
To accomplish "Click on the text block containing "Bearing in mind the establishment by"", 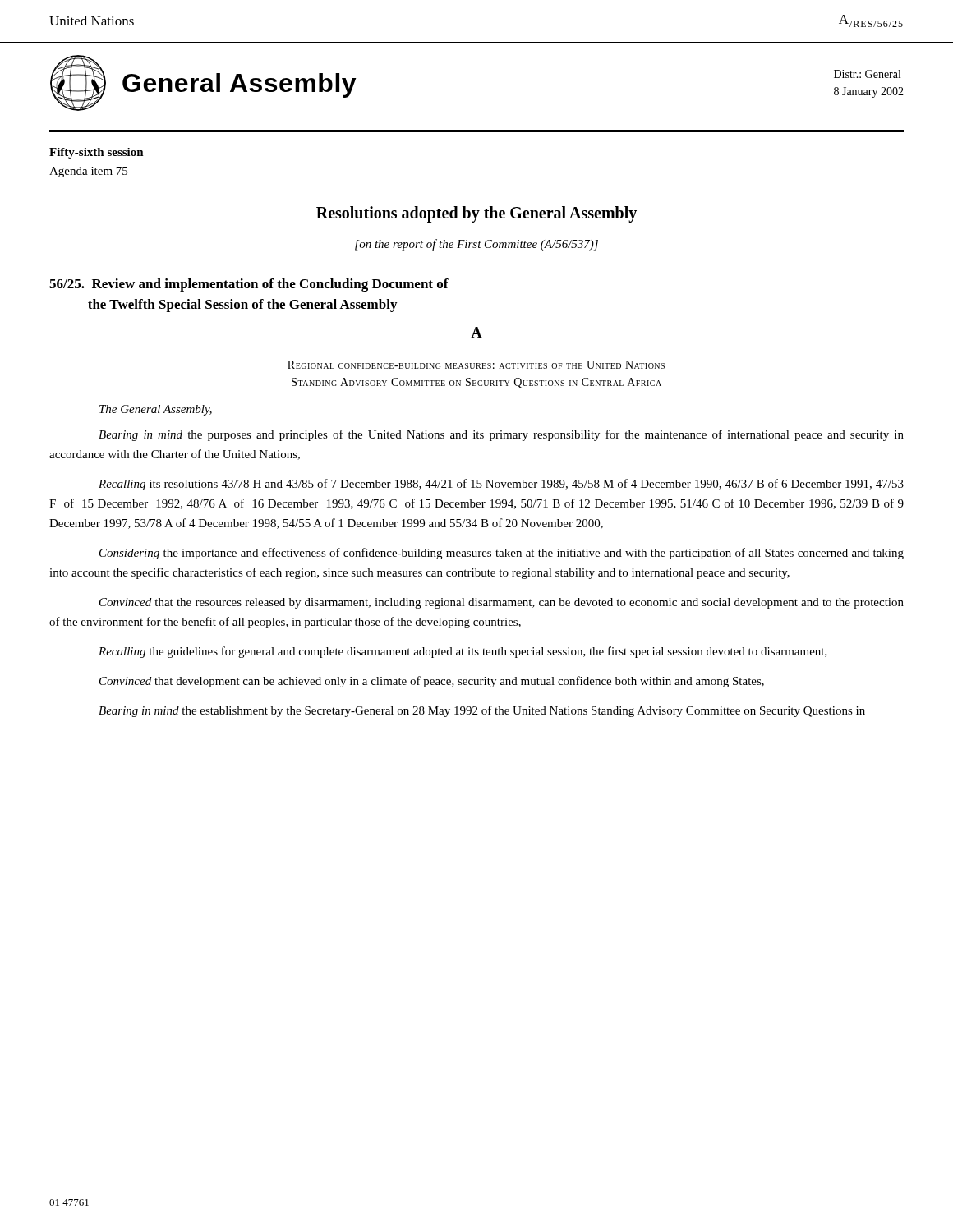I will [482, 711].
